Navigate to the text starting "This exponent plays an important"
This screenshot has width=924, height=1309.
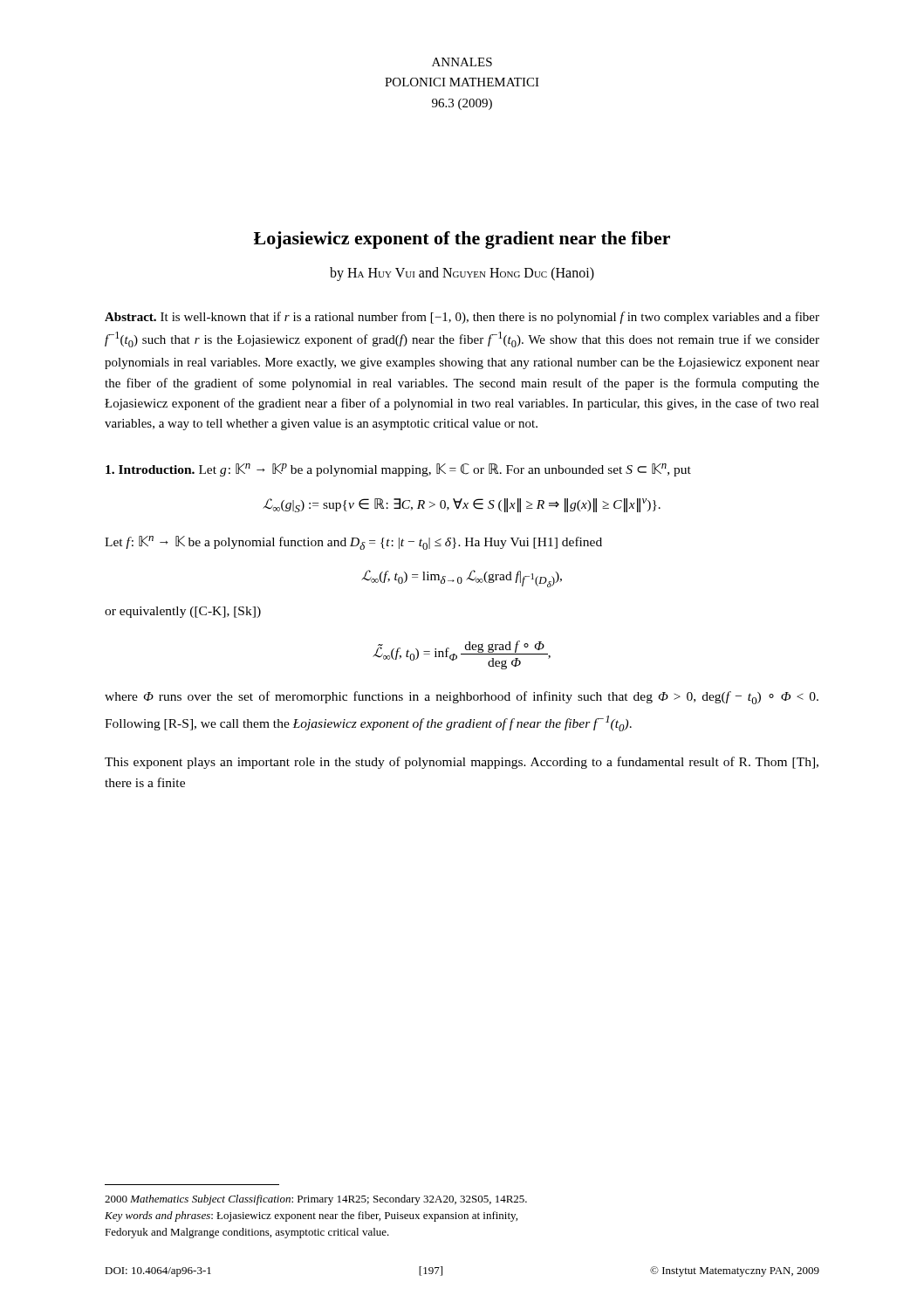(x=462, y=772)
